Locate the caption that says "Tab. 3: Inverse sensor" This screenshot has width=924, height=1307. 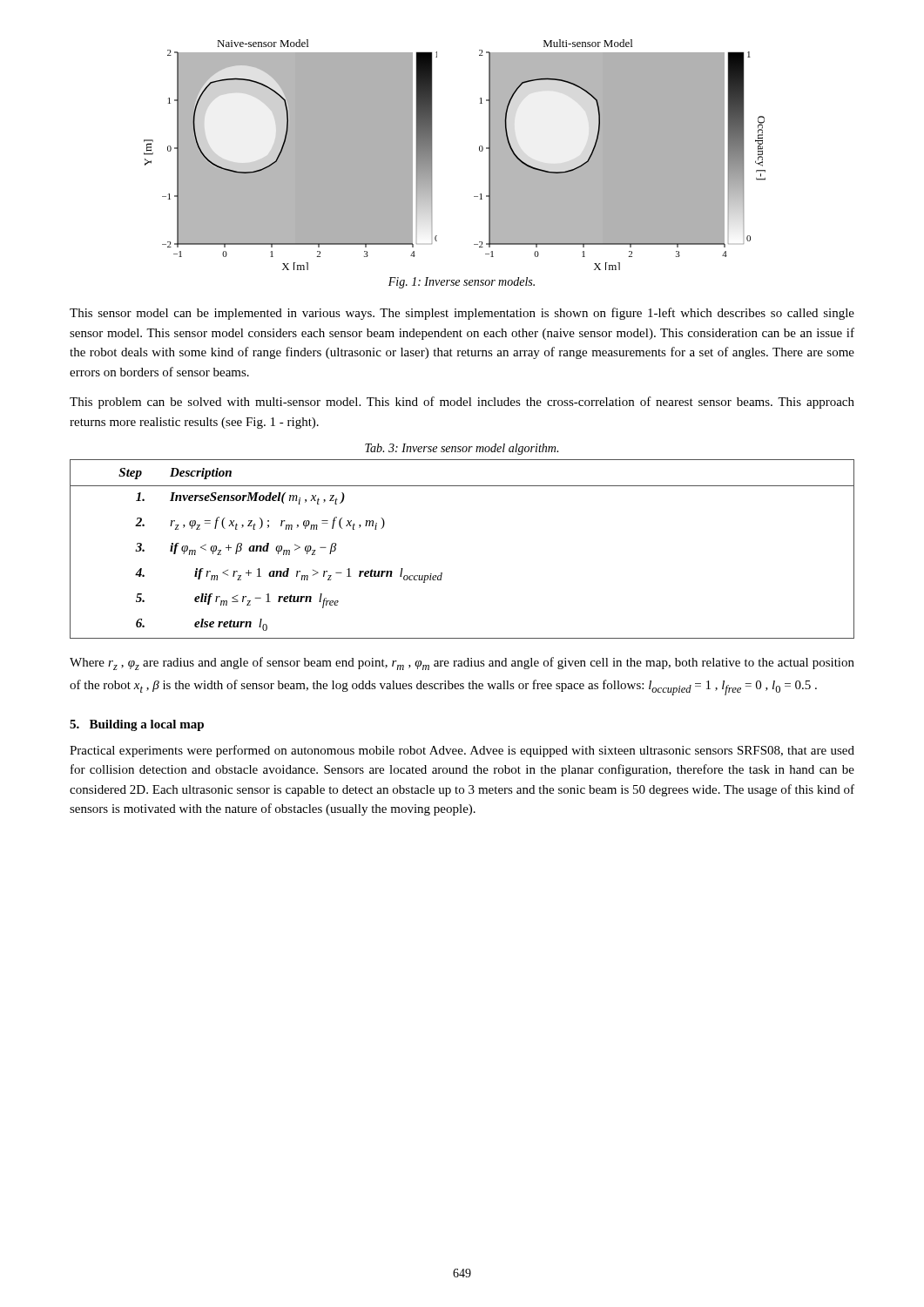462,448
